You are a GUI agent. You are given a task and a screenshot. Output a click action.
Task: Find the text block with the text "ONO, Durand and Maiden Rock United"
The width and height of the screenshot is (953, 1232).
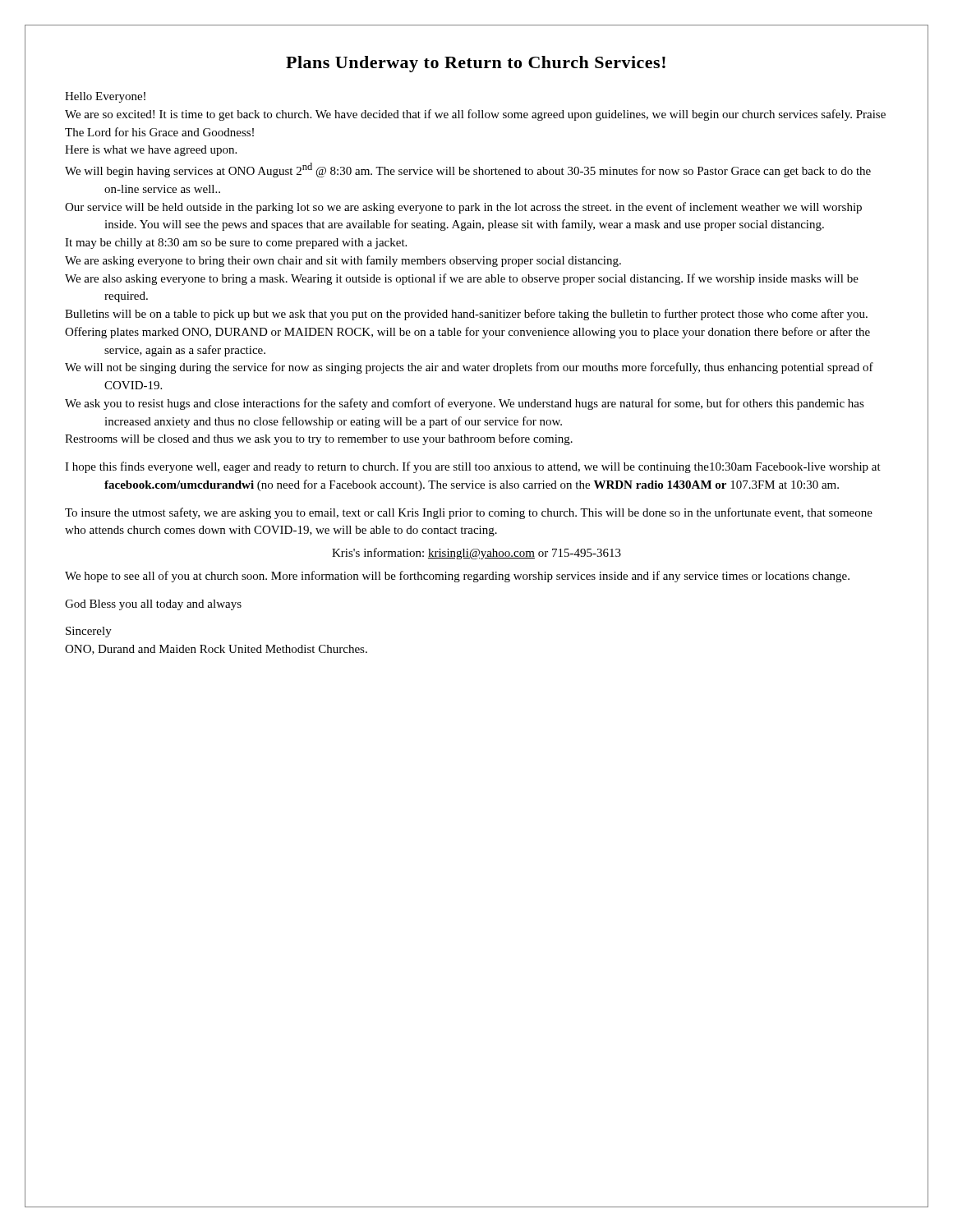pos(216,649)
